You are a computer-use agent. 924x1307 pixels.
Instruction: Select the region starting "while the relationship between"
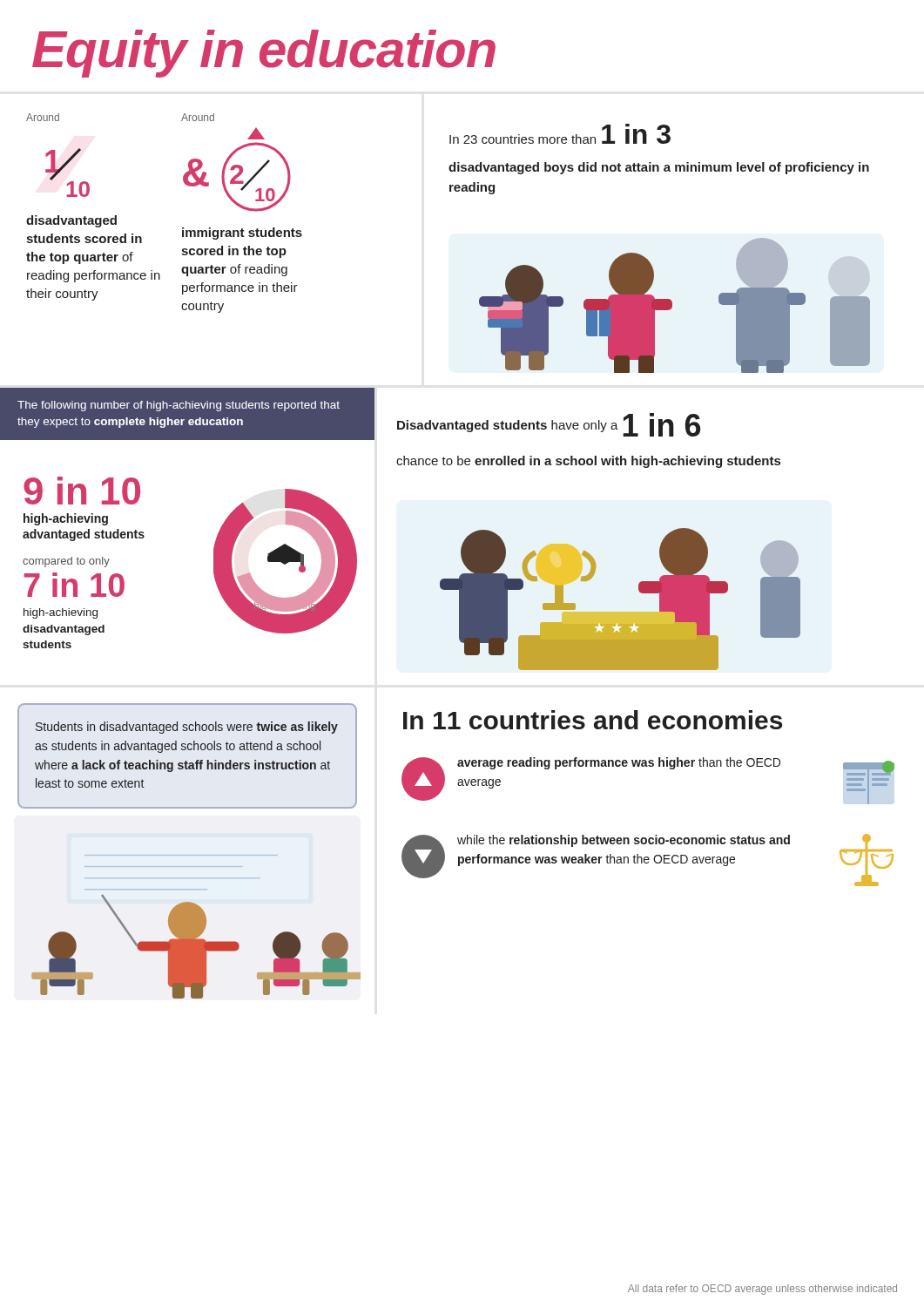pyautogui.click(x=624, y=850)
